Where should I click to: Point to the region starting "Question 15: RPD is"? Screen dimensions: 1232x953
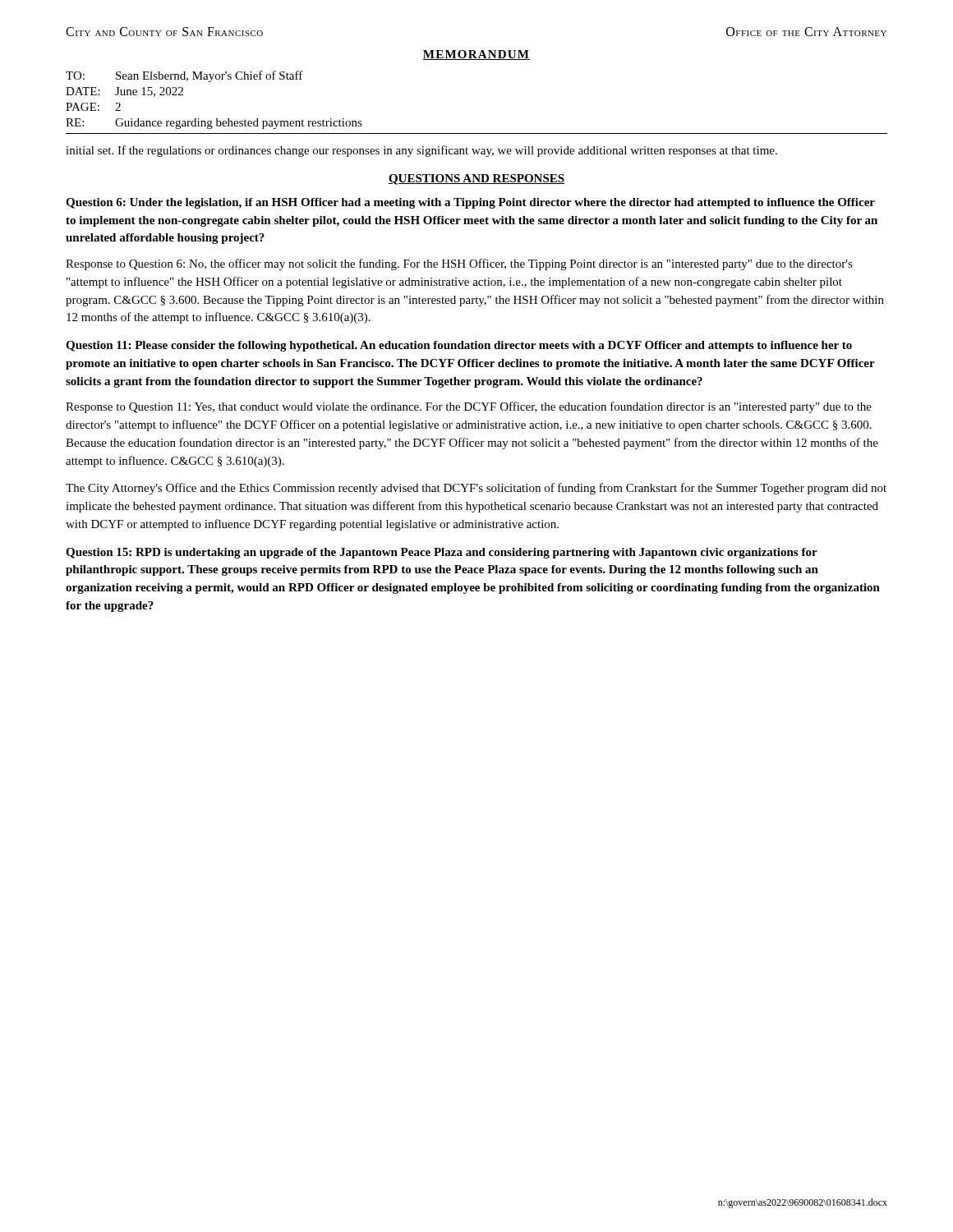(473, 578)
